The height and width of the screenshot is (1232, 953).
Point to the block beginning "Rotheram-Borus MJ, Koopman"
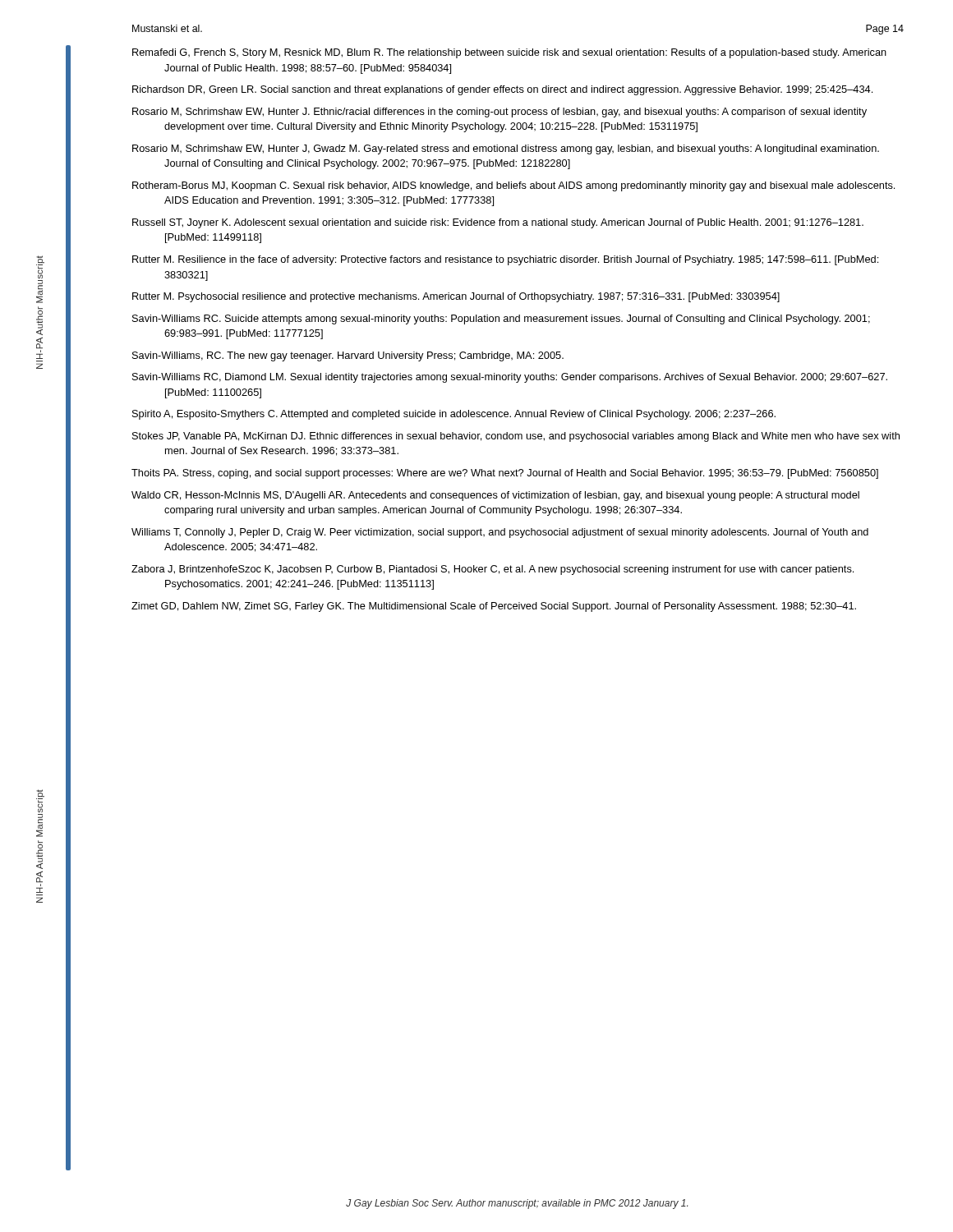[514, 193]
